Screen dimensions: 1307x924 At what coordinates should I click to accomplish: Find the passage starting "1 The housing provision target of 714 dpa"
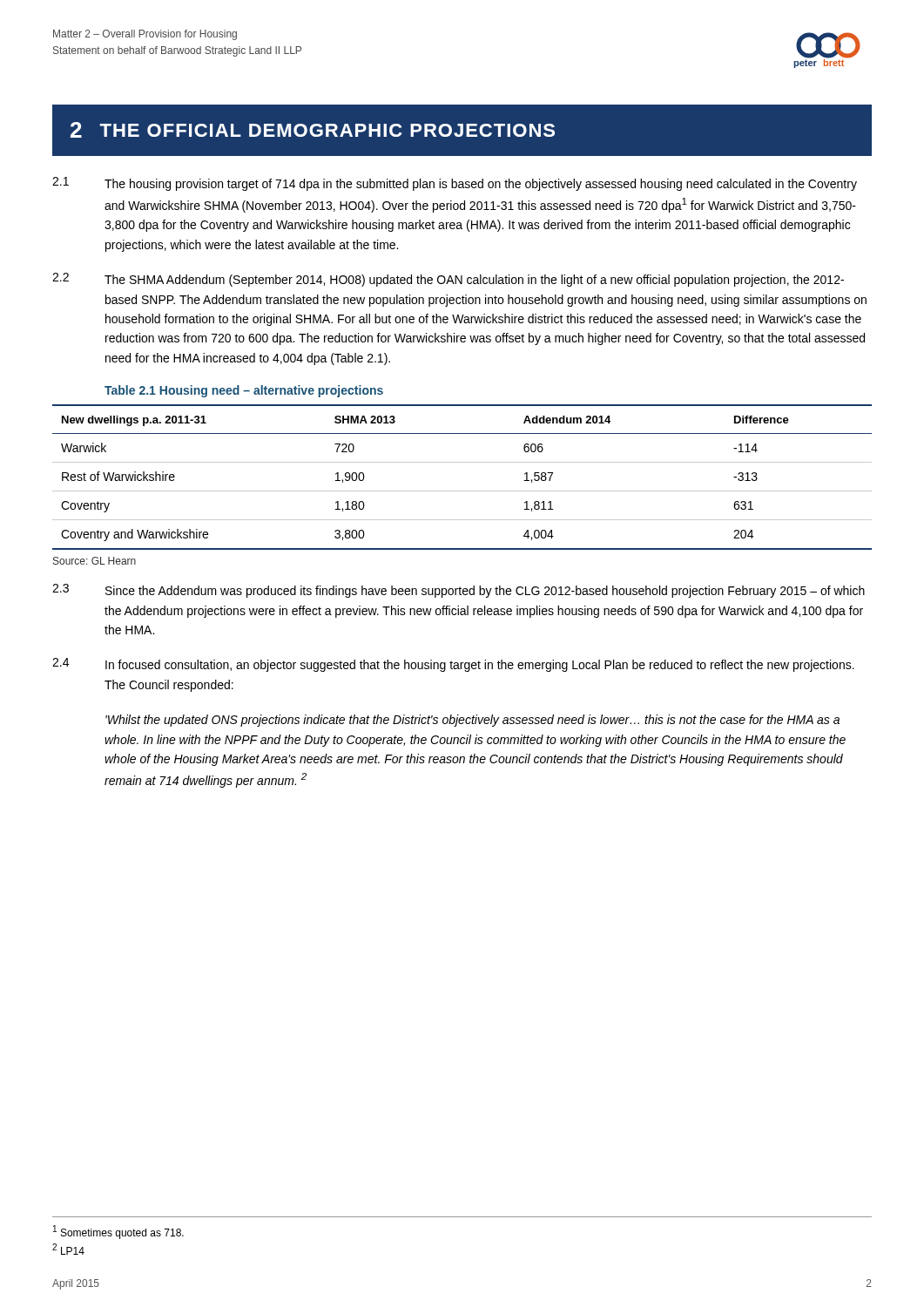click(x=462, y=214)
